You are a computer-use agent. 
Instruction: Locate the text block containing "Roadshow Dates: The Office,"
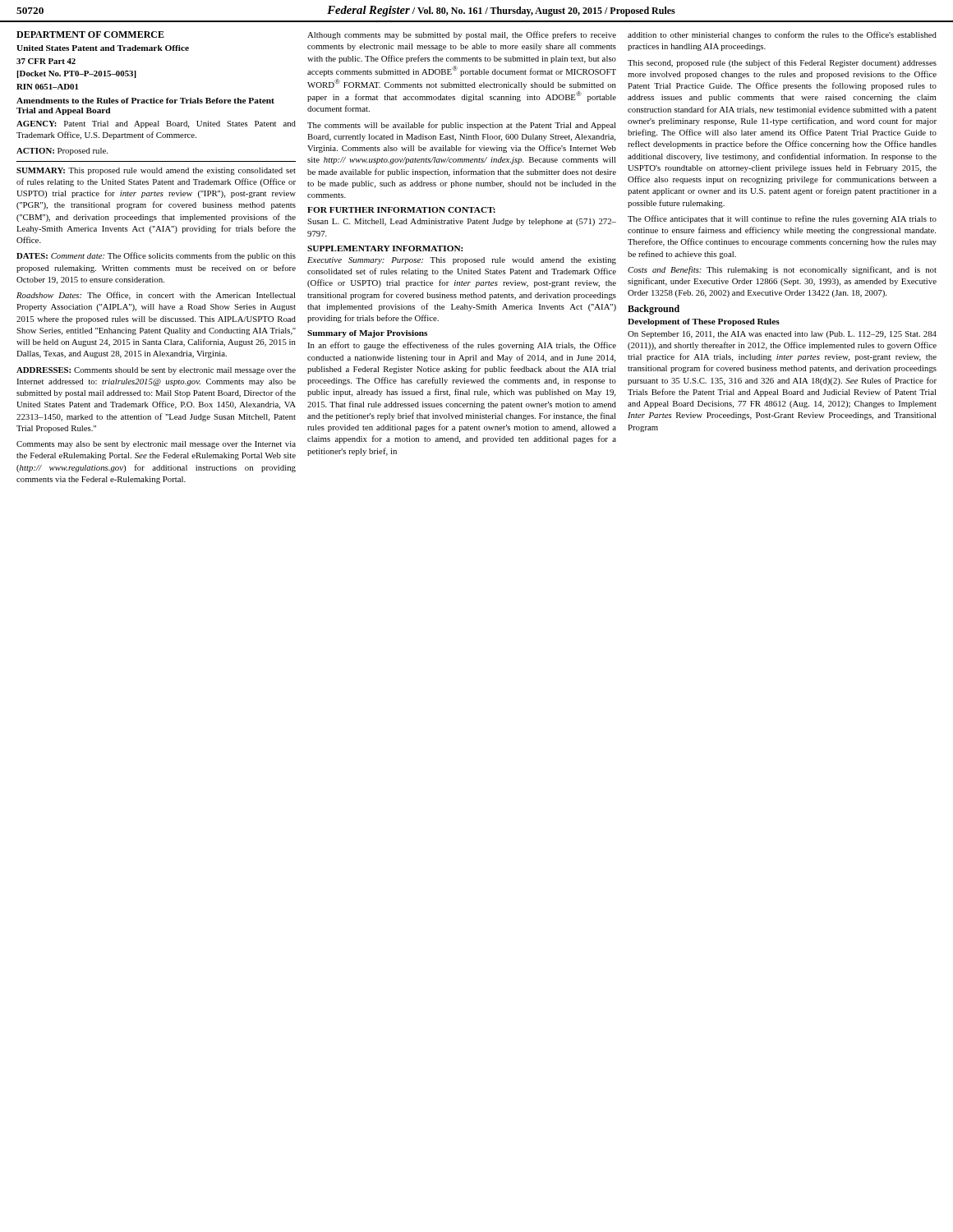pyautogui.click(x=156, y=324)
